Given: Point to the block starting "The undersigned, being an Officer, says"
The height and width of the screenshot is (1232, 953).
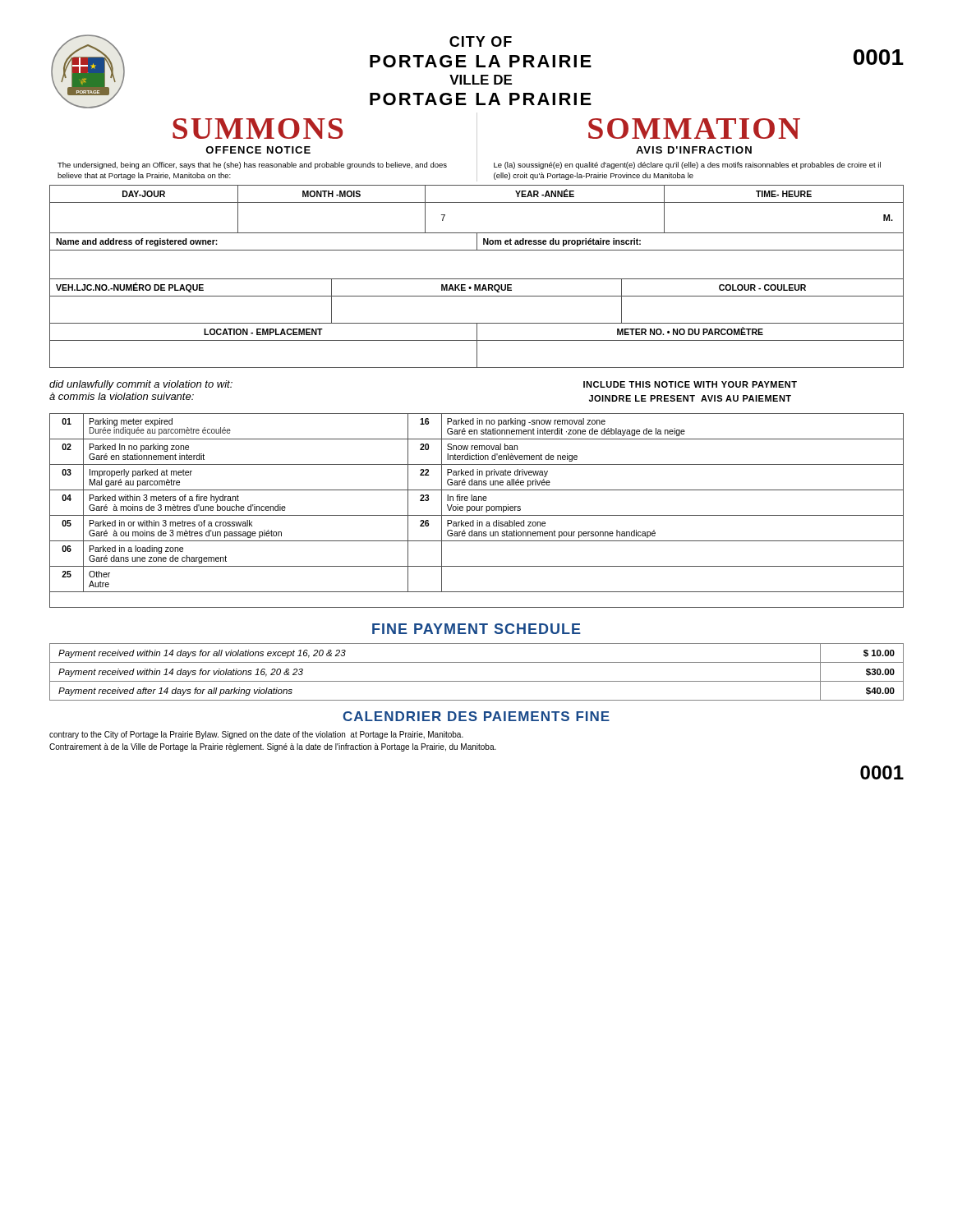Looking at the screenshot, I should pos(252,170).
